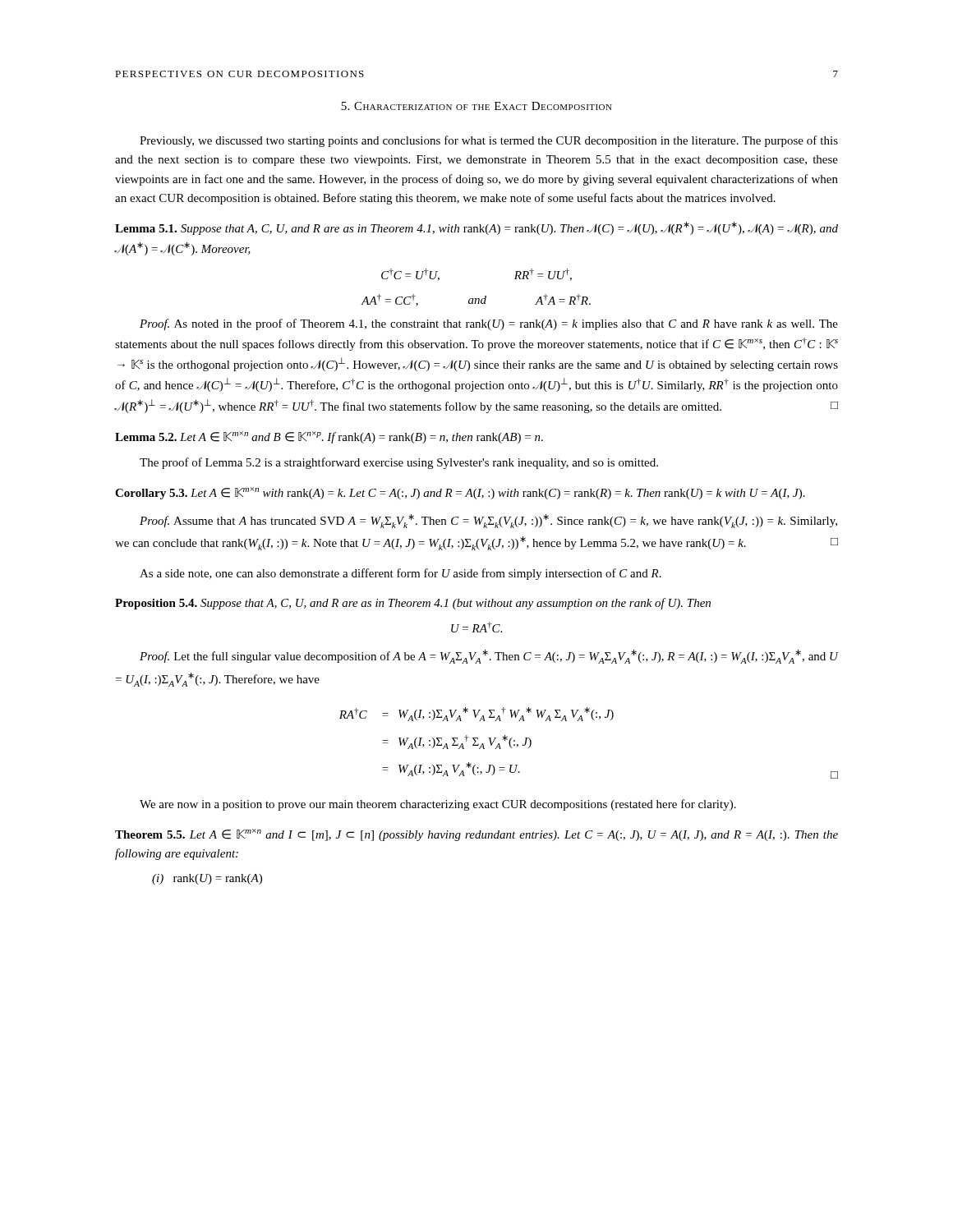Click on the region starting "Corollary 5.3. Let A"
This screenshot has height=1232, width=953.
[x=460, y=492]
